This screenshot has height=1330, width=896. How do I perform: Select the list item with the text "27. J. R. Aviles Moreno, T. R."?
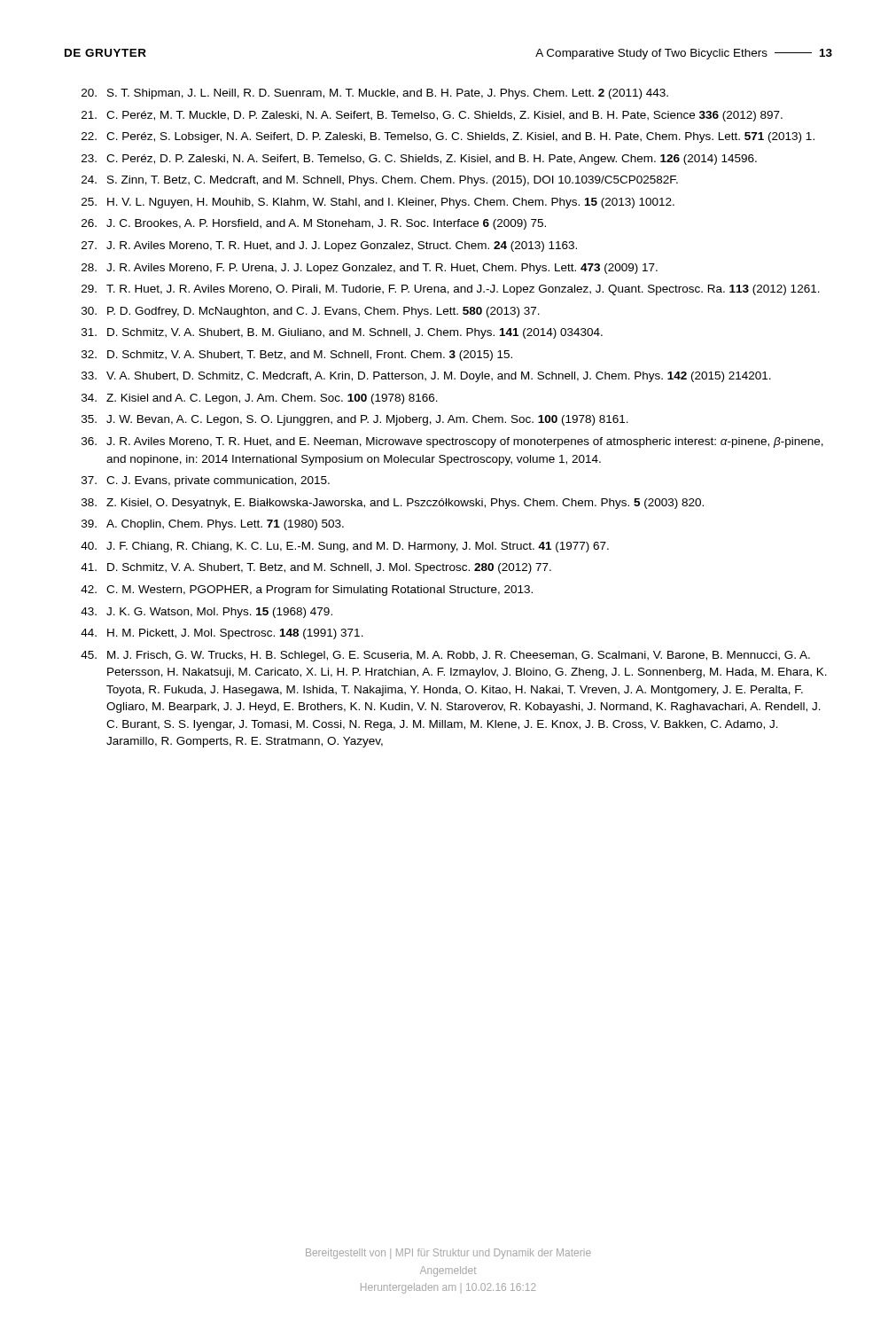448,245
